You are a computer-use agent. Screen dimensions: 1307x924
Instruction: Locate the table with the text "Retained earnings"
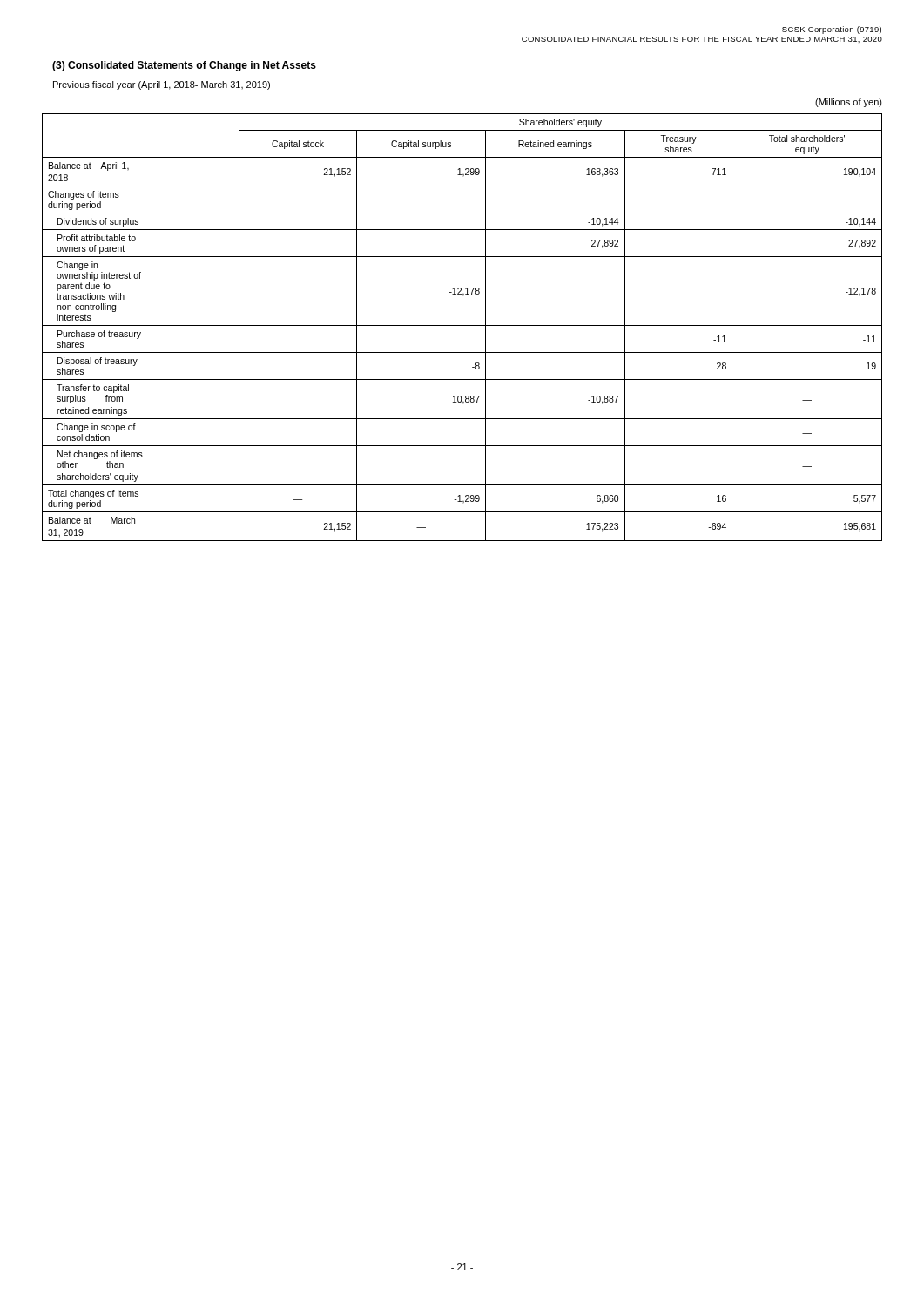pyautogui.click(x=462, y=327)
